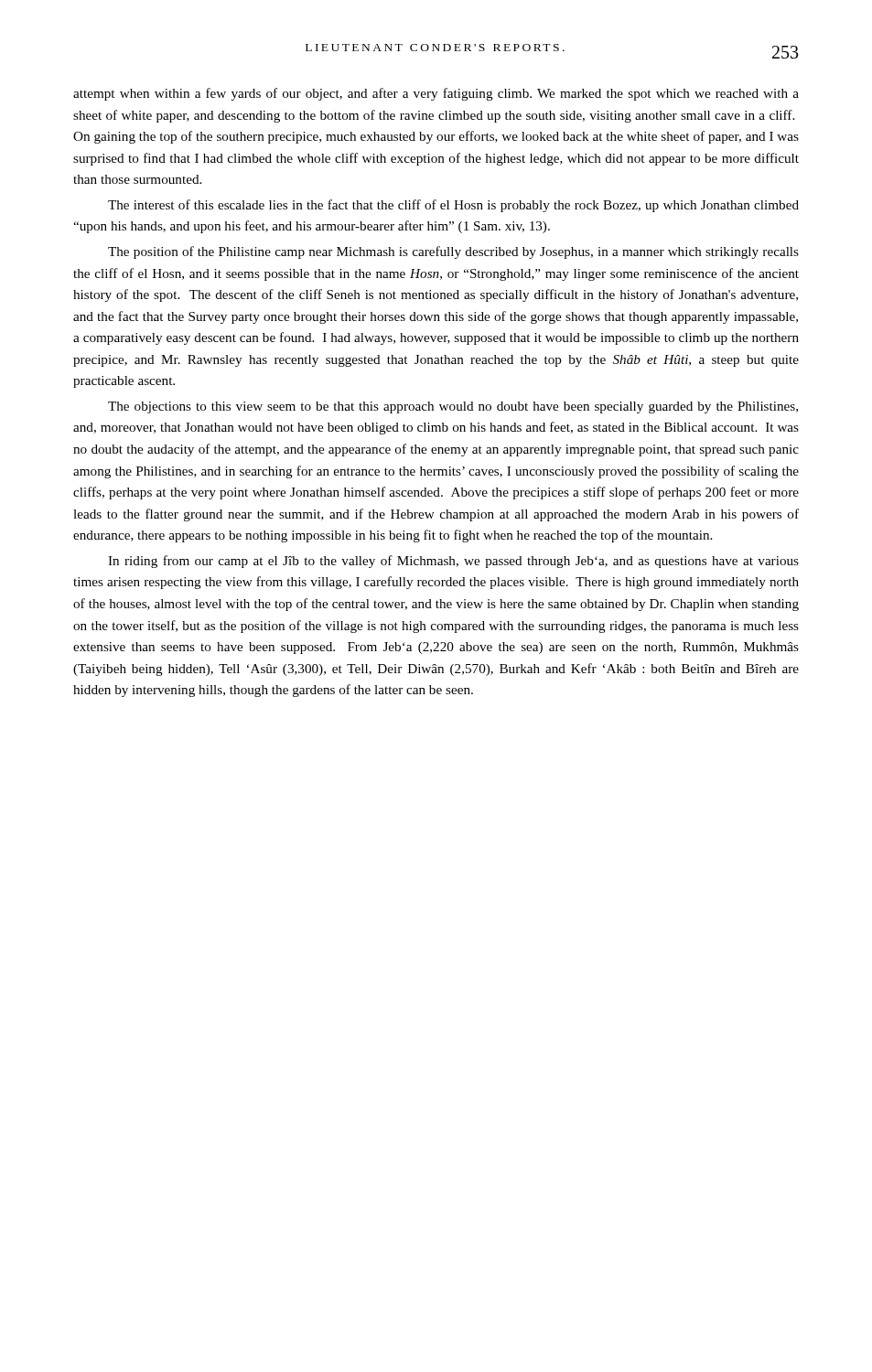The width and height of the screenshot is (872, 1372).
Task: Click on the text block that says "In riding from our camp"
Action: [436, 625]
